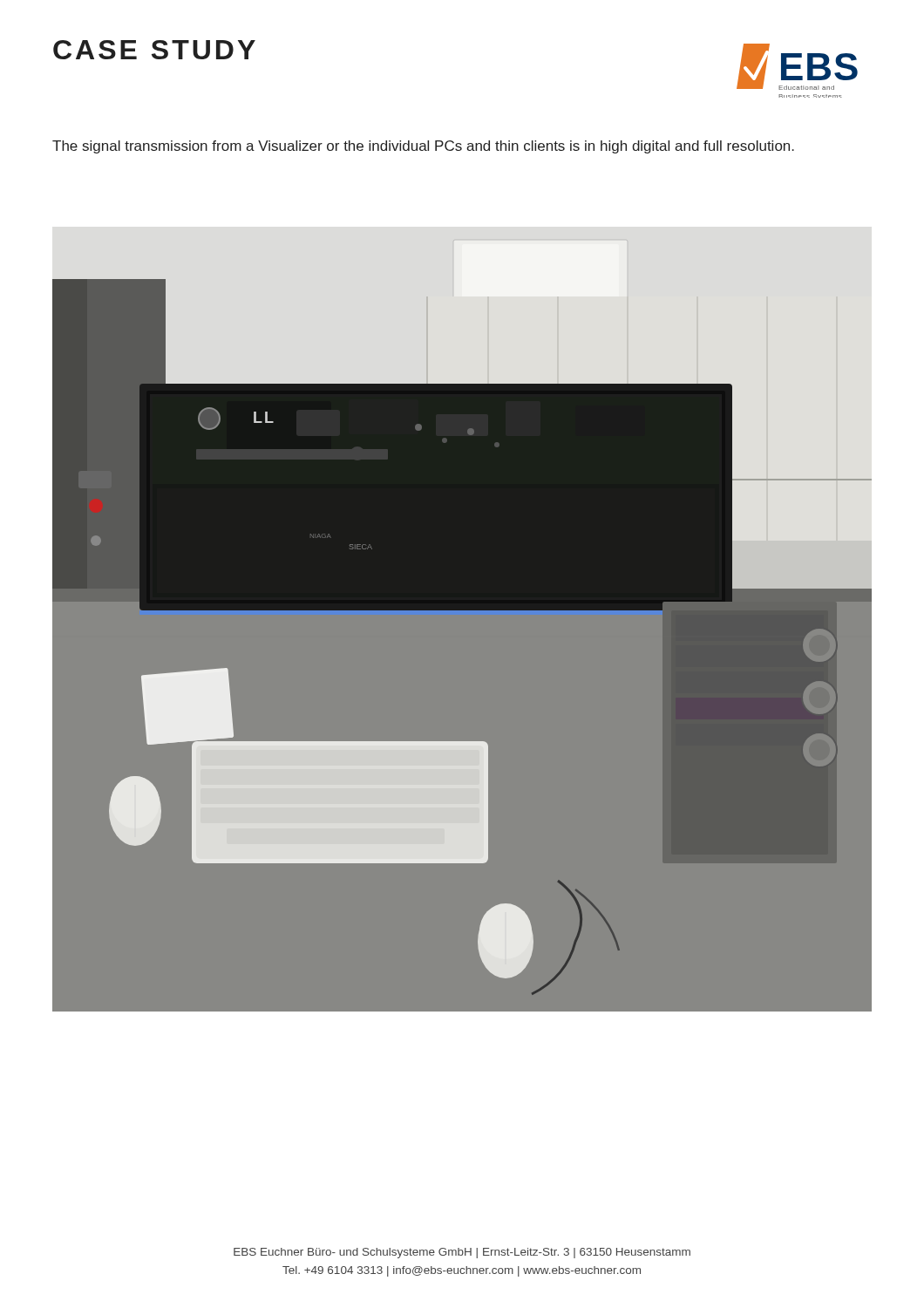Click on the photo
This screenshot has height=1308, width=924.
click(462, 619)
